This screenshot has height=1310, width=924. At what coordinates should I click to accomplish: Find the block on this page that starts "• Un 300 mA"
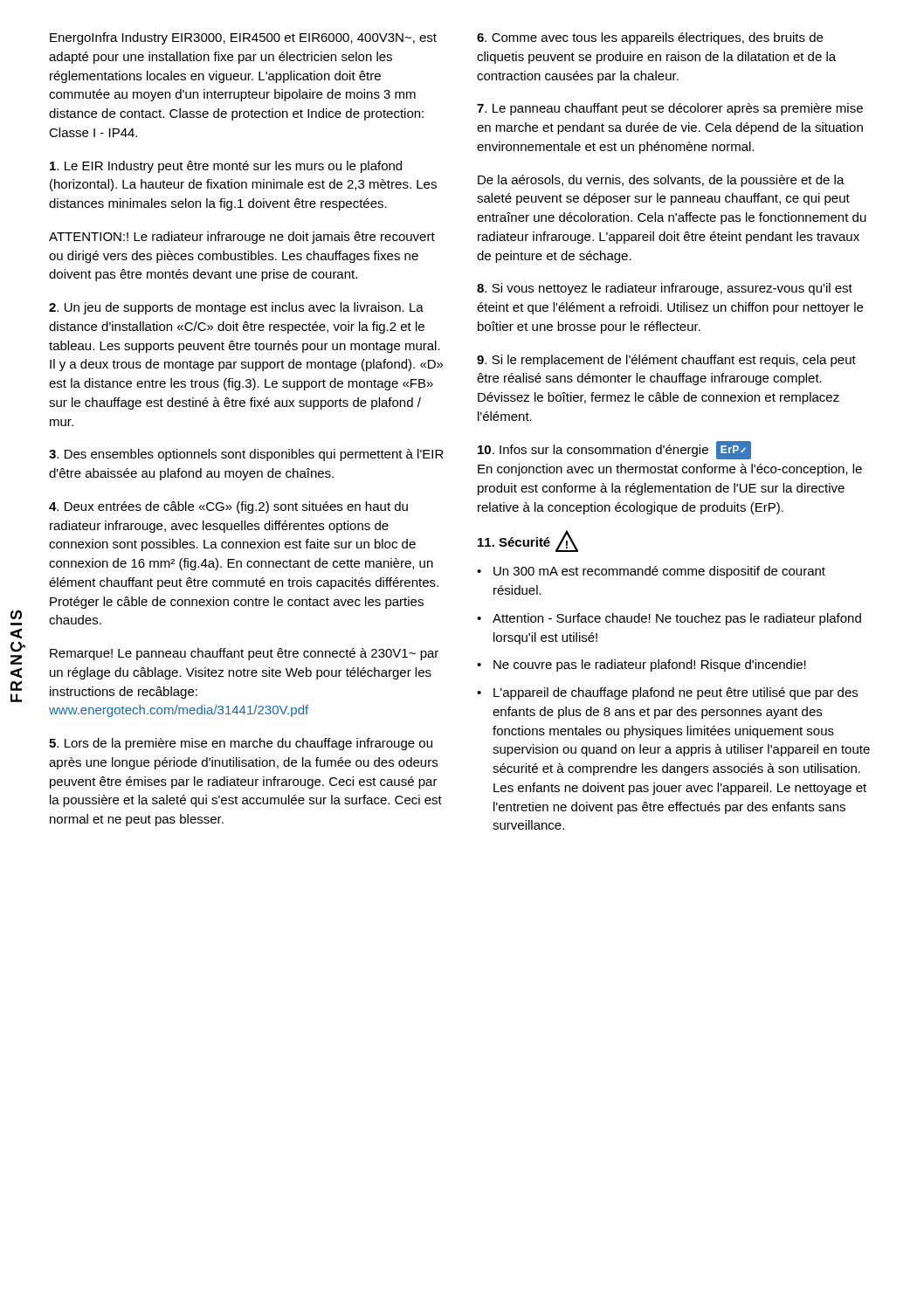(x=675, y=581)
